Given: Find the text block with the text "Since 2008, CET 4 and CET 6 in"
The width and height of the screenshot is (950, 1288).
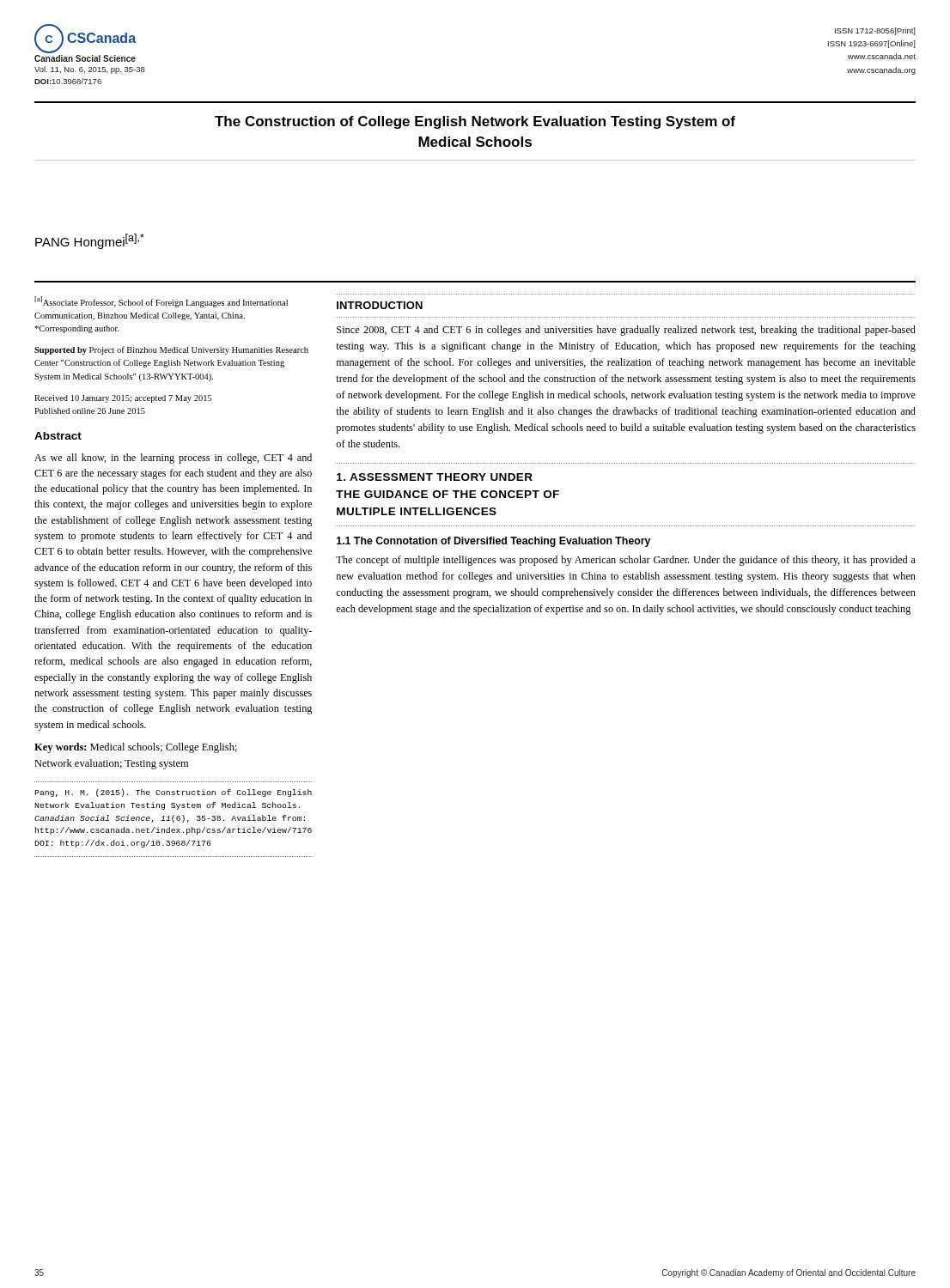Looking at the screenshot, I should 626,387.
